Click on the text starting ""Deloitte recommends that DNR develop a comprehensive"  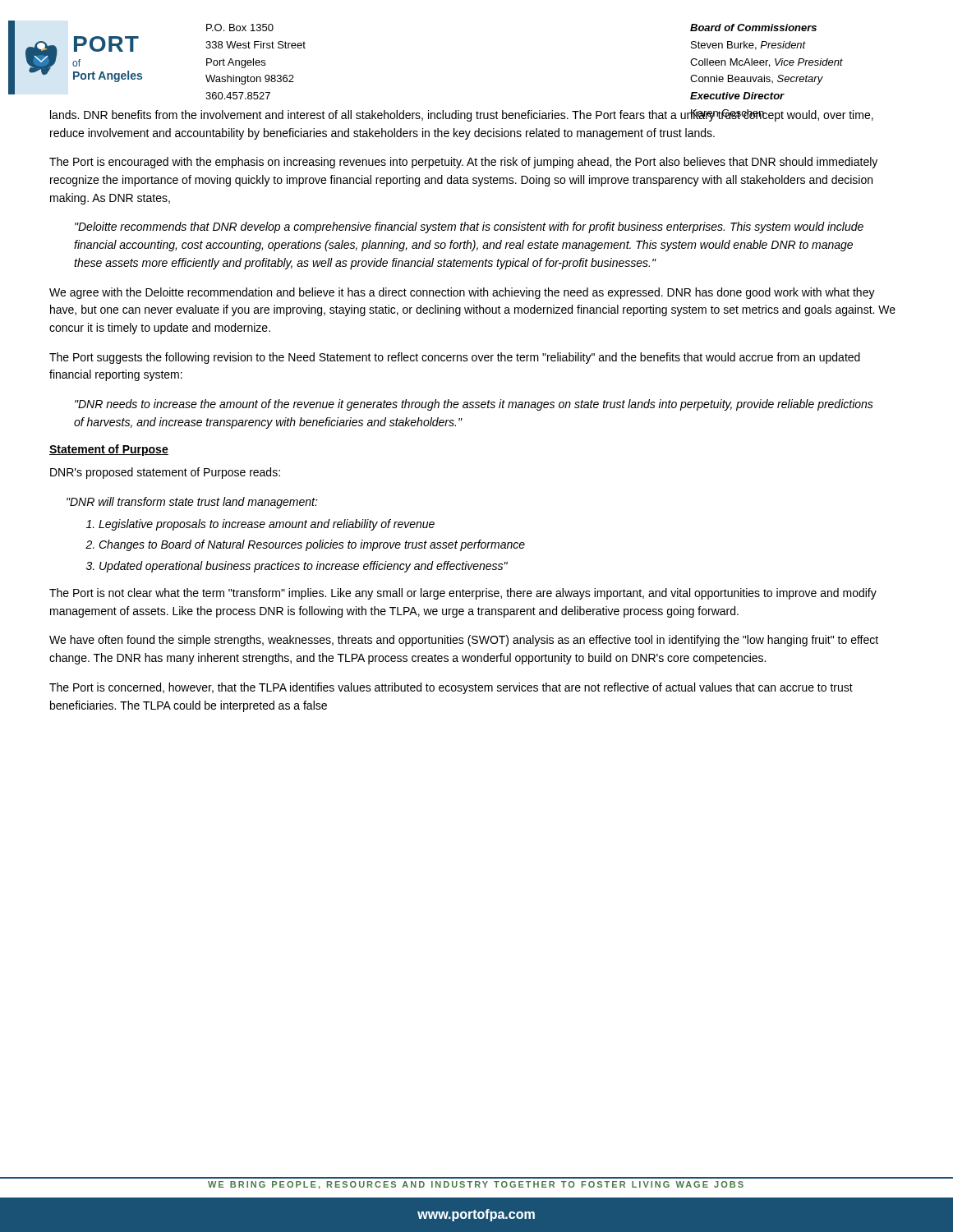(x=476, y=246)
